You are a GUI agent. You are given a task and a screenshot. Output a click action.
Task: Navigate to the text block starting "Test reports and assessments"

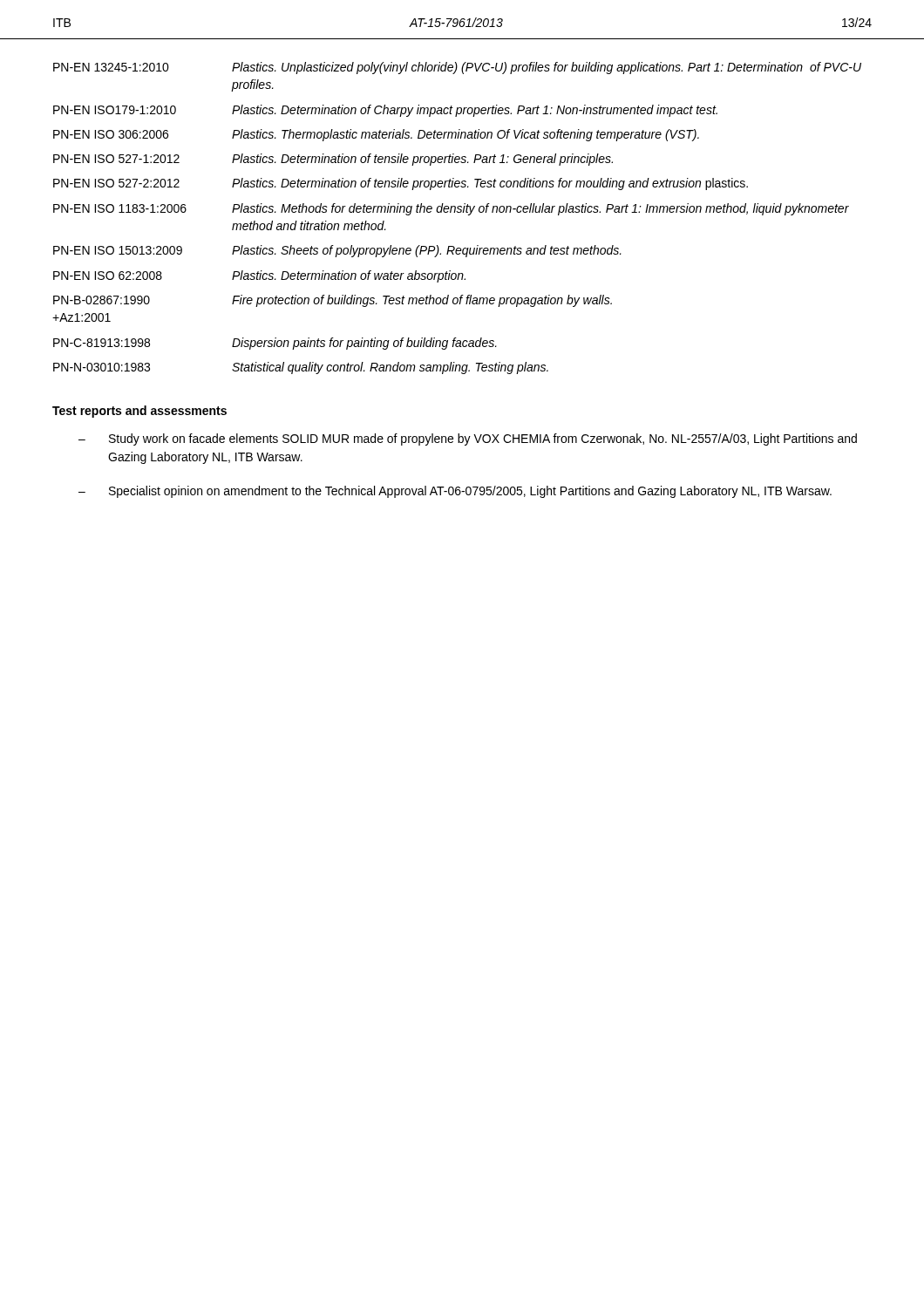(140, 411)
